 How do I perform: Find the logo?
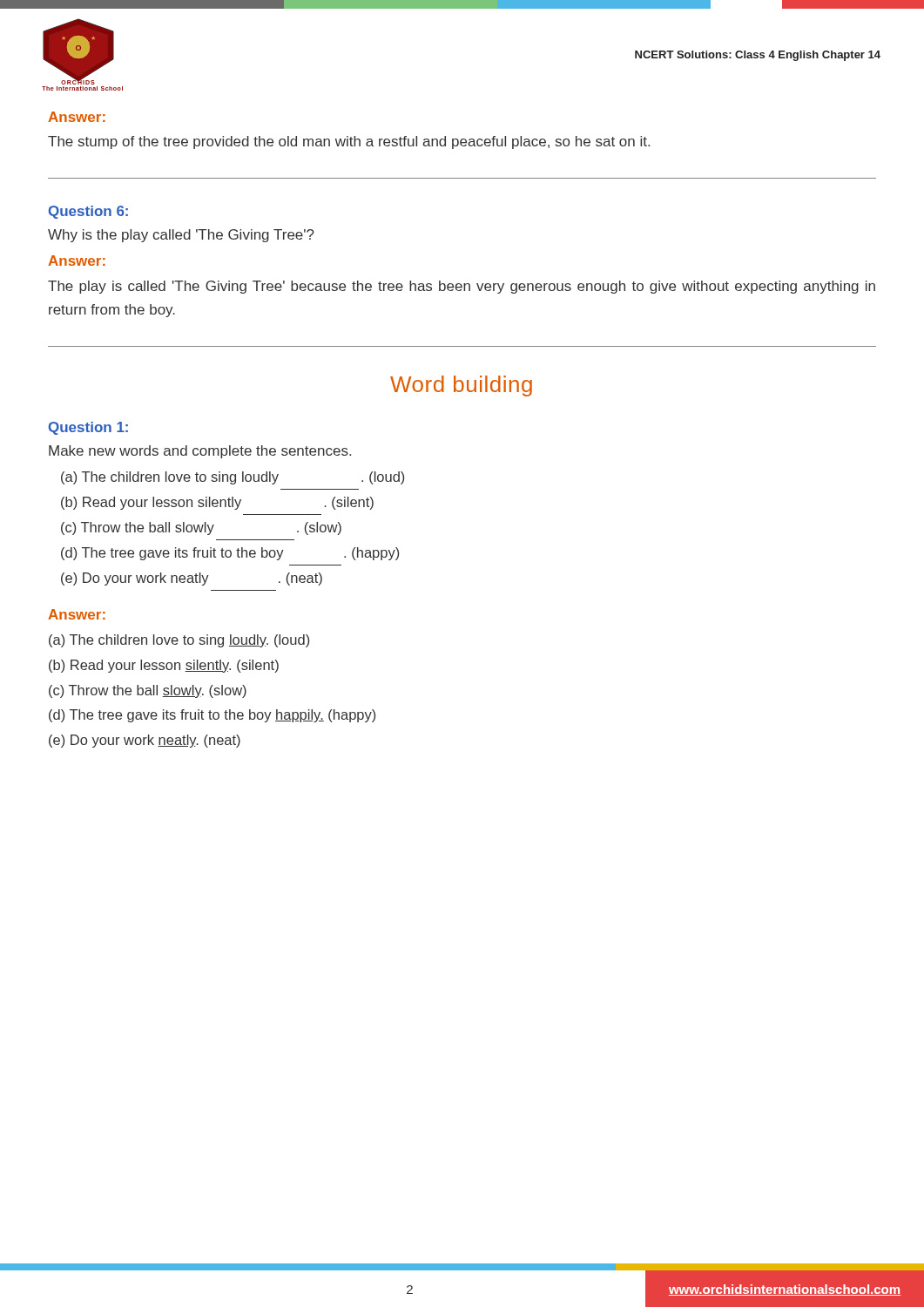point(83,54)
